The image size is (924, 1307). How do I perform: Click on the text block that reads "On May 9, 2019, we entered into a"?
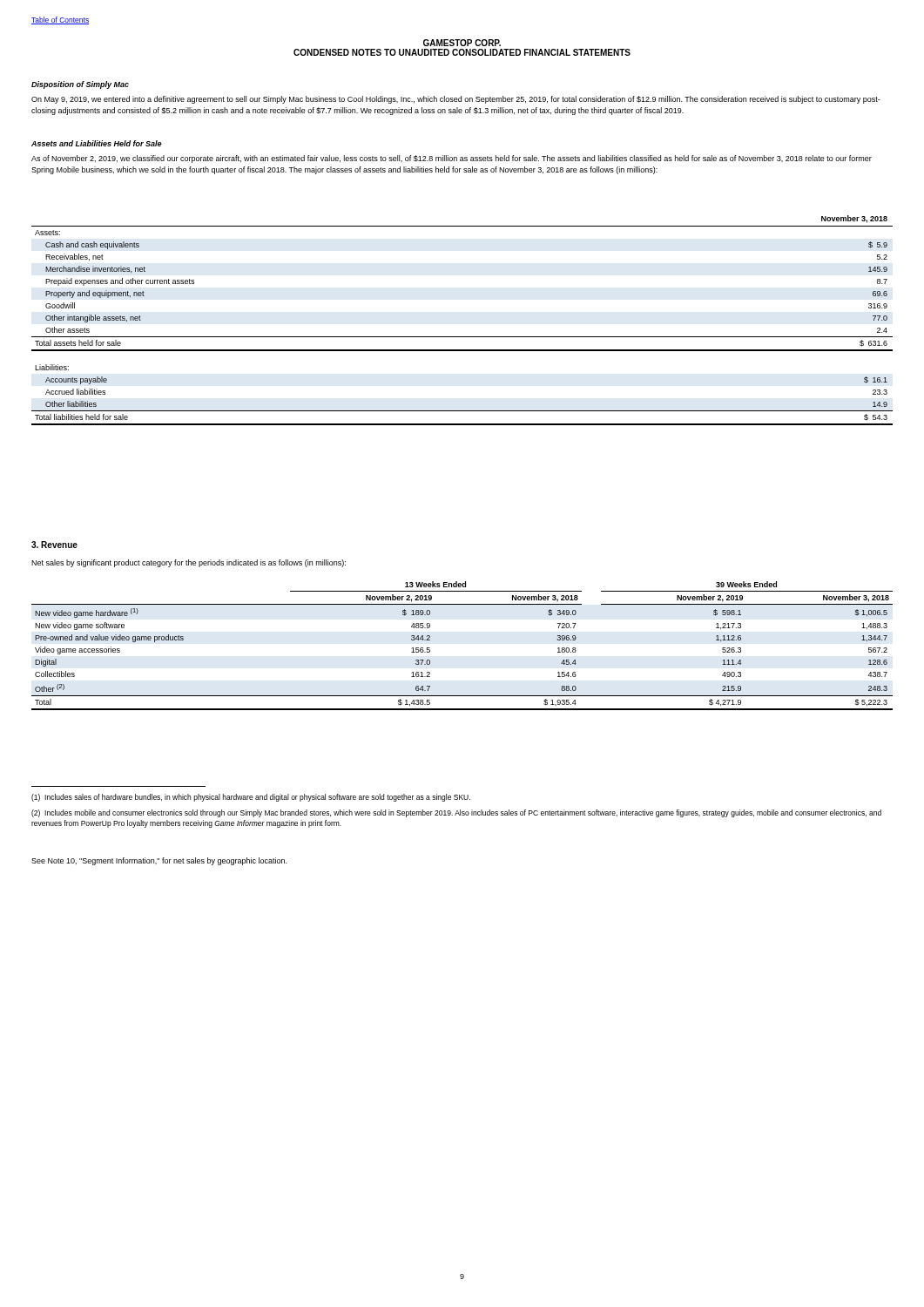[456, 105]
